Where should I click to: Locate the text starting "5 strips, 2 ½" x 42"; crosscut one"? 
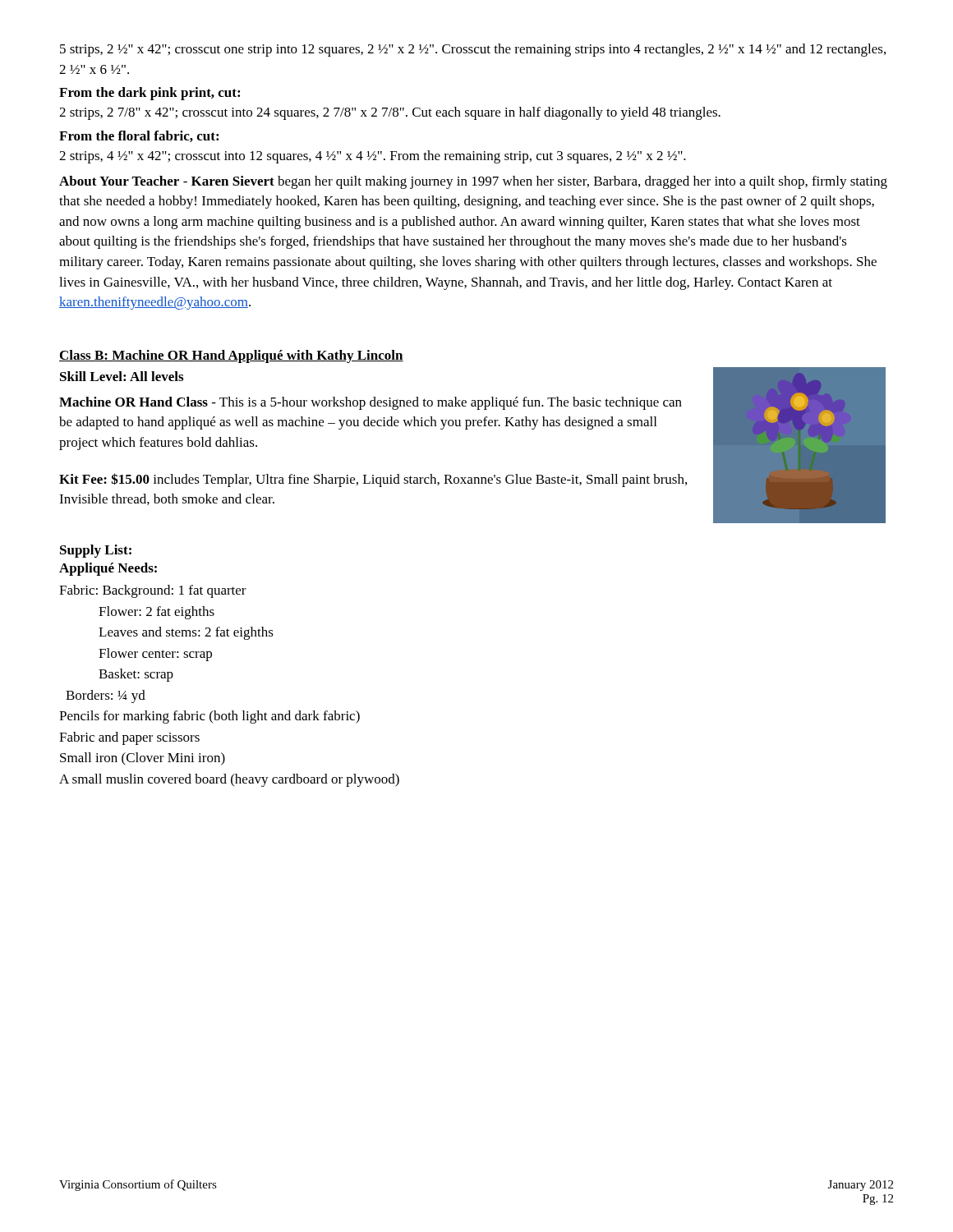(476, 60)
